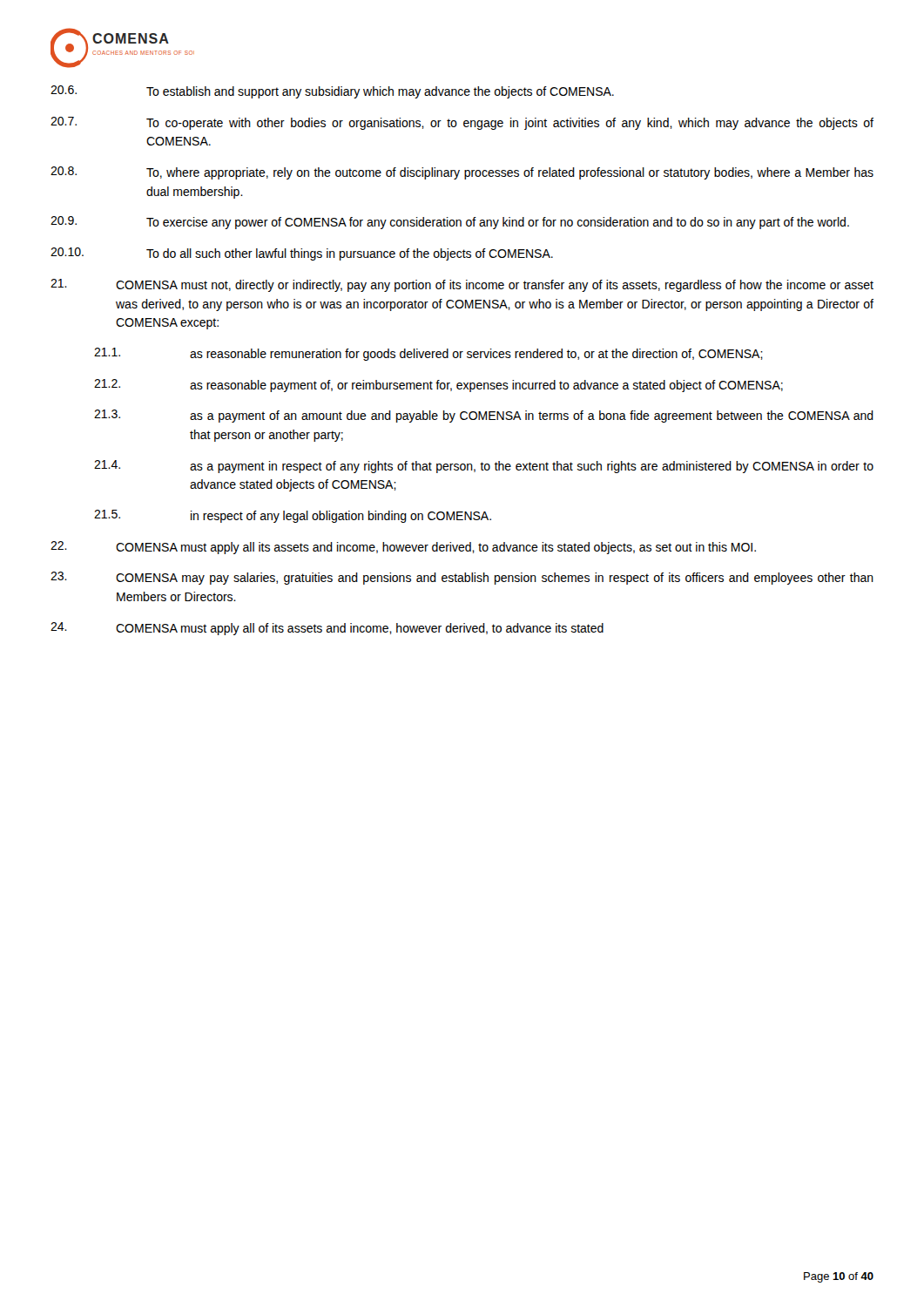Find the list item containing "22. COMENSA must"
The width and height of the screenshot is (924, 1307).
pyautogui.click(x=462, y=548)
